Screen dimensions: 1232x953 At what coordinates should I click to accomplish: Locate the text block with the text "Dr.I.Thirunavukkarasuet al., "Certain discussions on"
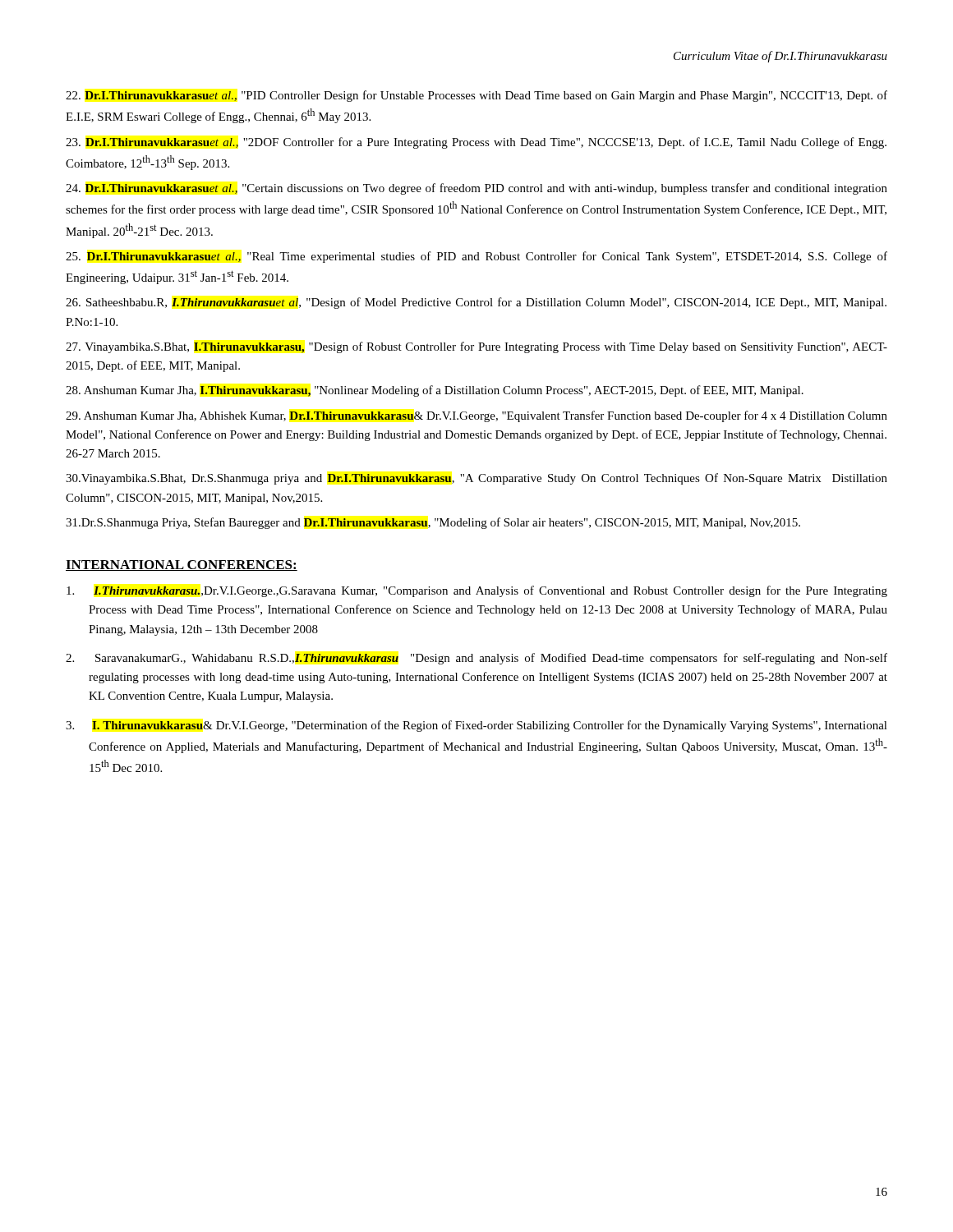tap(476, 210)
